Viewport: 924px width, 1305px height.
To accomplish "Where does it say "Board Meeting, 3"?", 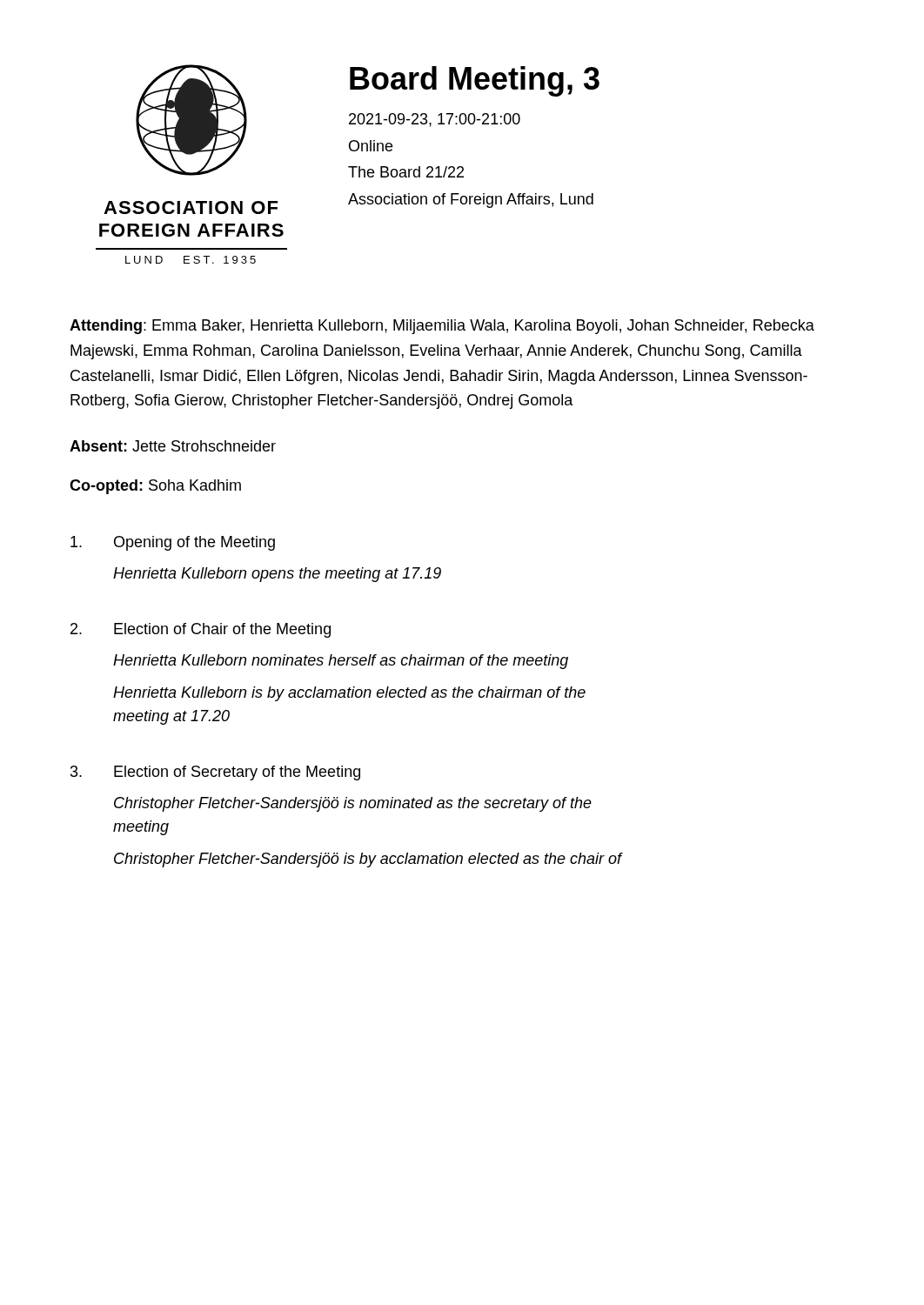I will pyautogui.click(x=474, y=79).
